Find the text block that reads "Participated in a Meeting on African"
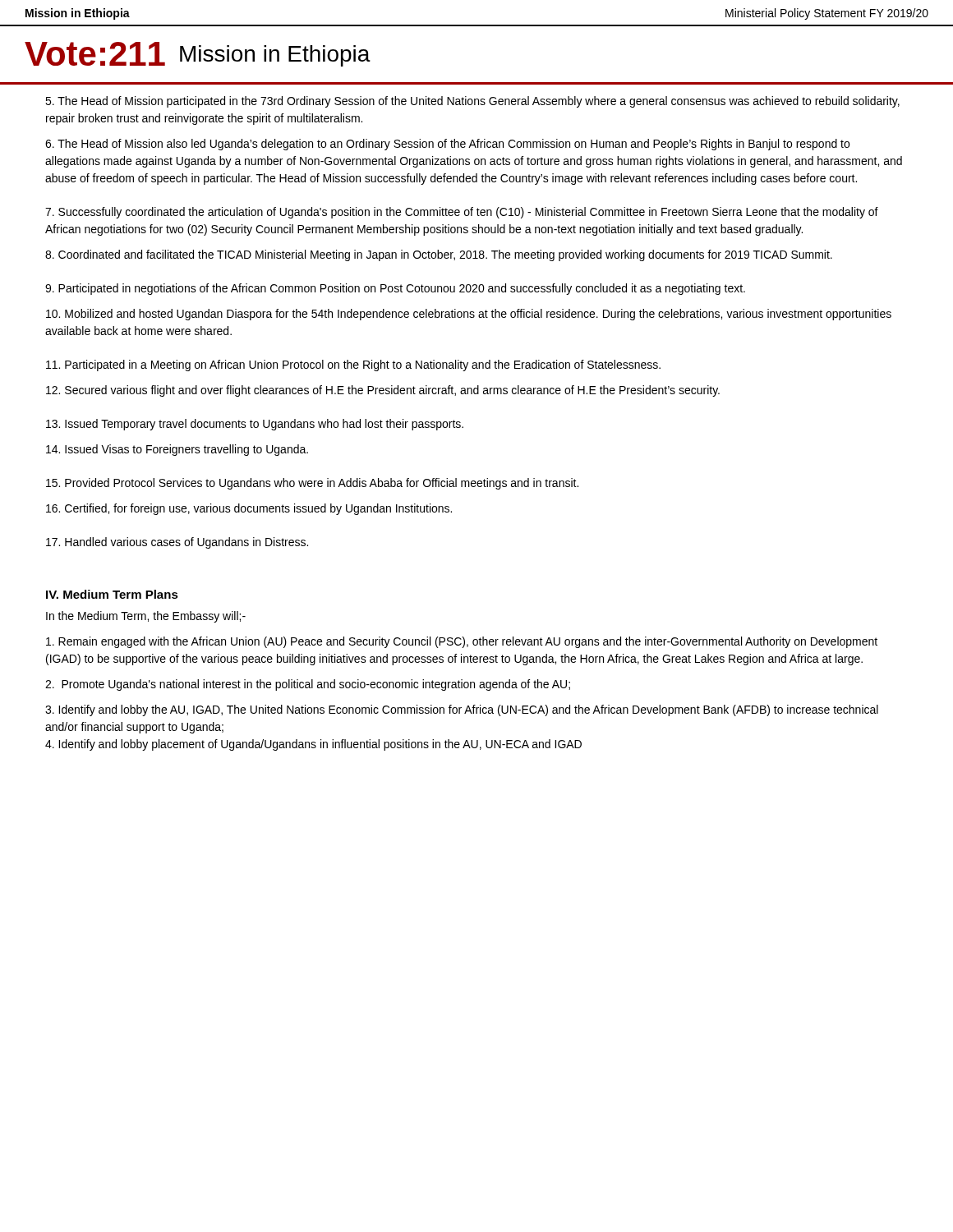The width and height of the screenshot is (953, 1232). [x=353, y=365]
